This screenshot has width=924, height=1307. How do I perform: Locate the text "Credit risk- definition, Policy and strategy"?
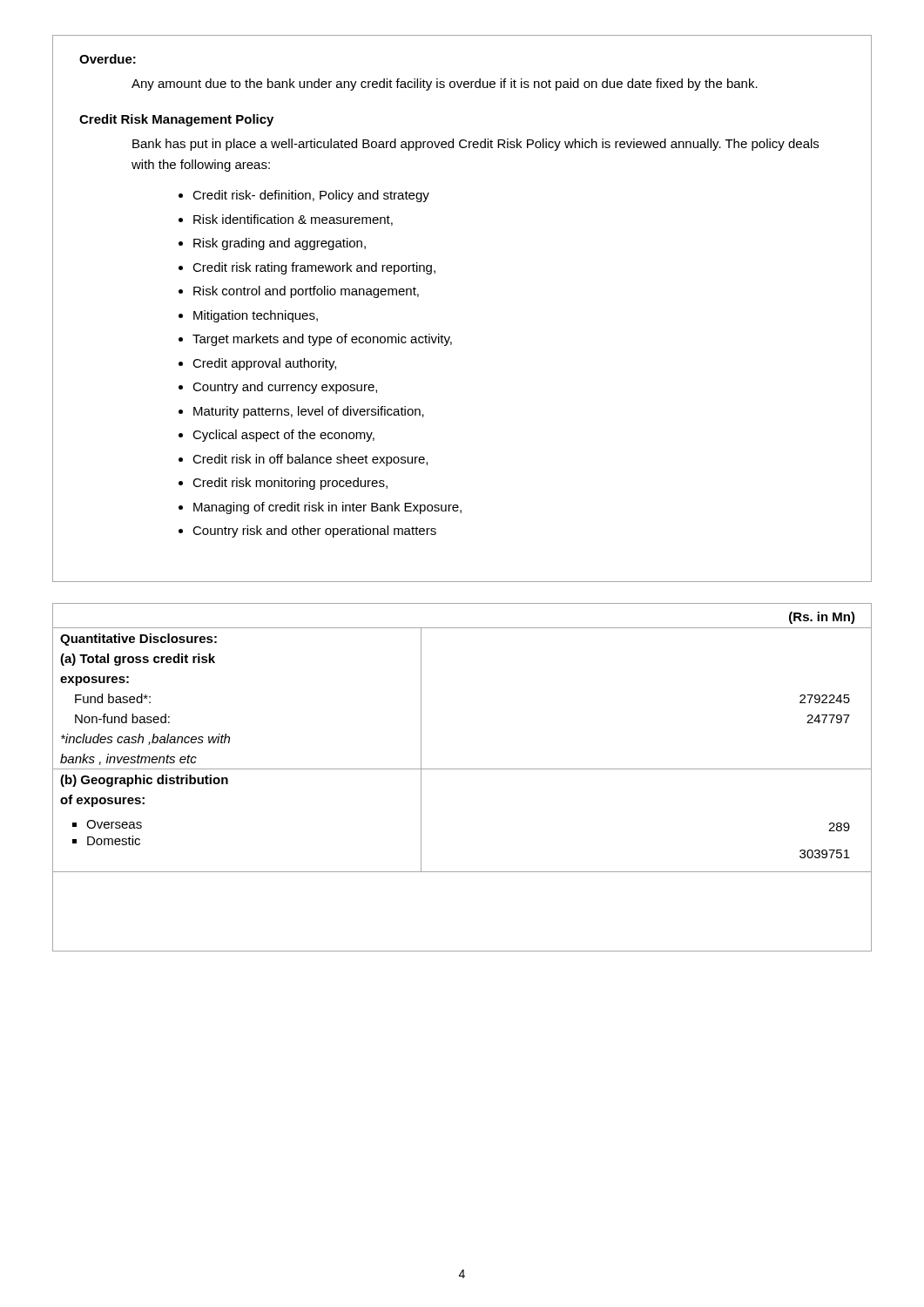pyautogui.click(x=311, y=195)
